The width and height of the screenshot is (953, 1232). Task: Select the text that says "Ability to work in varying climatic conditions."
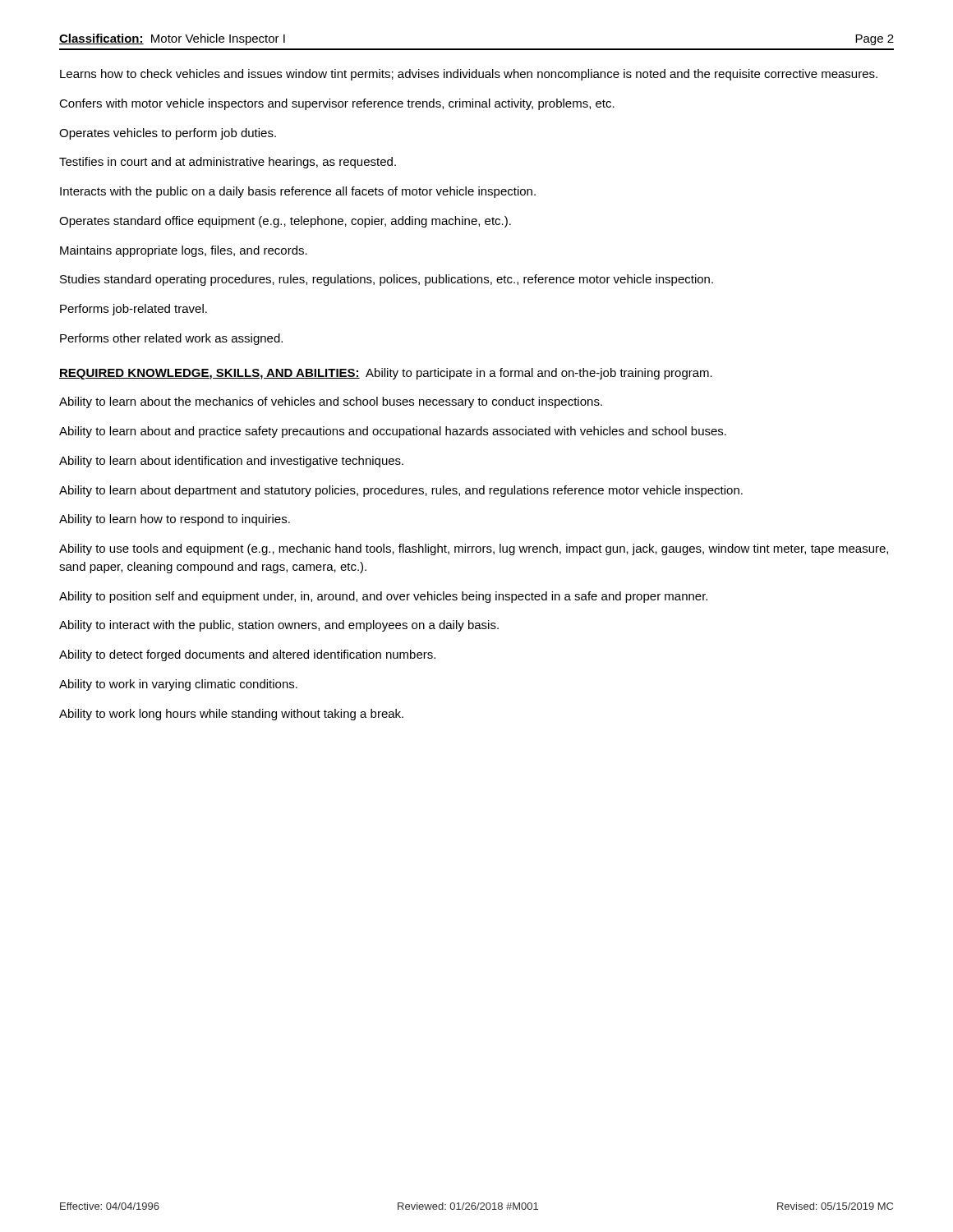tap(179, 684)
